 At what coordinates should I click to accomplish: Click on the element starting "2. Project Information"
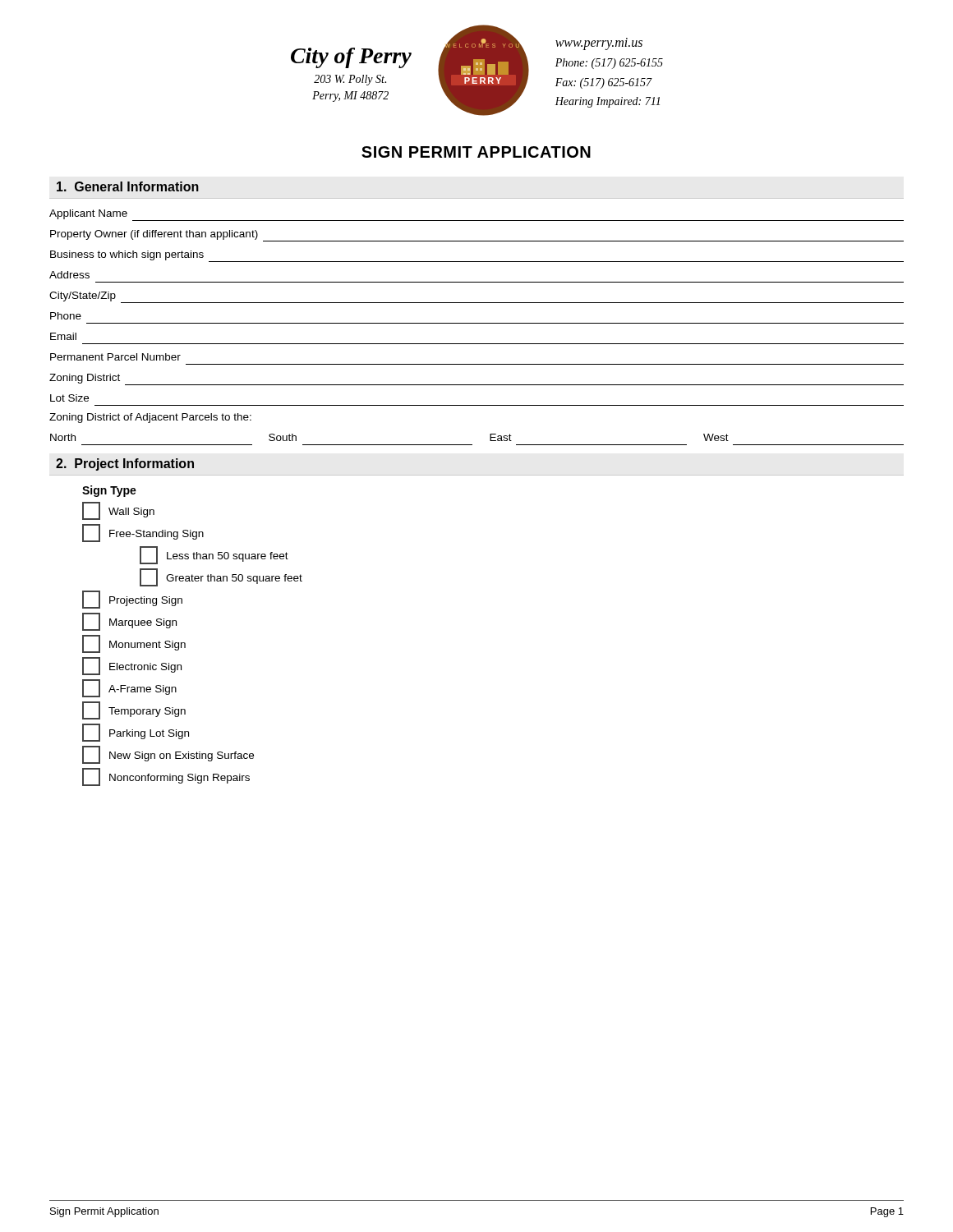point(125,464)
